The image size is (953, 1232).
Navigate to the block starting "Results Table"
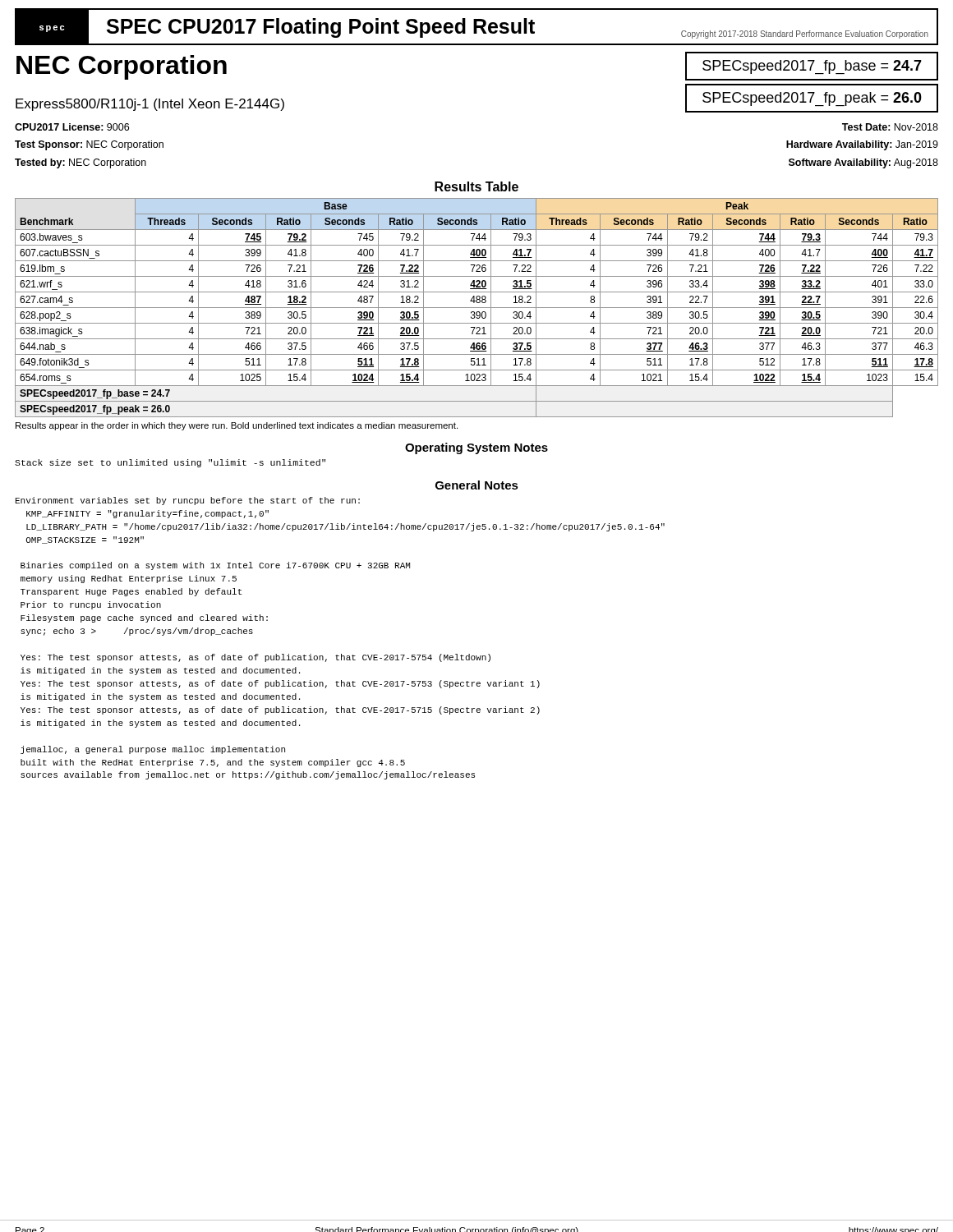476,187
